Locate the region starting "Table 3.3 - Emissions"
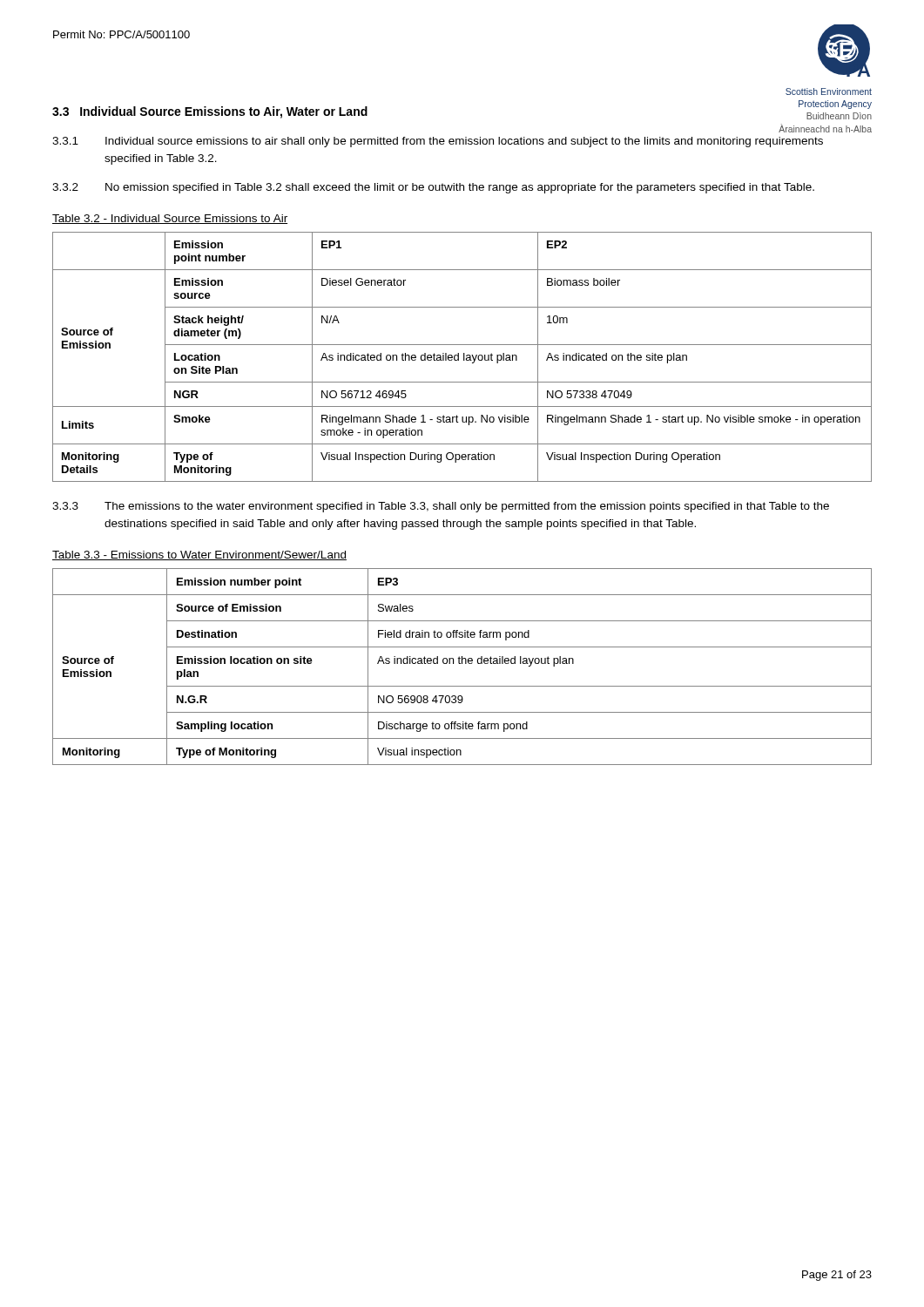Viewport: 924px width, 1307px height. (199, 555)
